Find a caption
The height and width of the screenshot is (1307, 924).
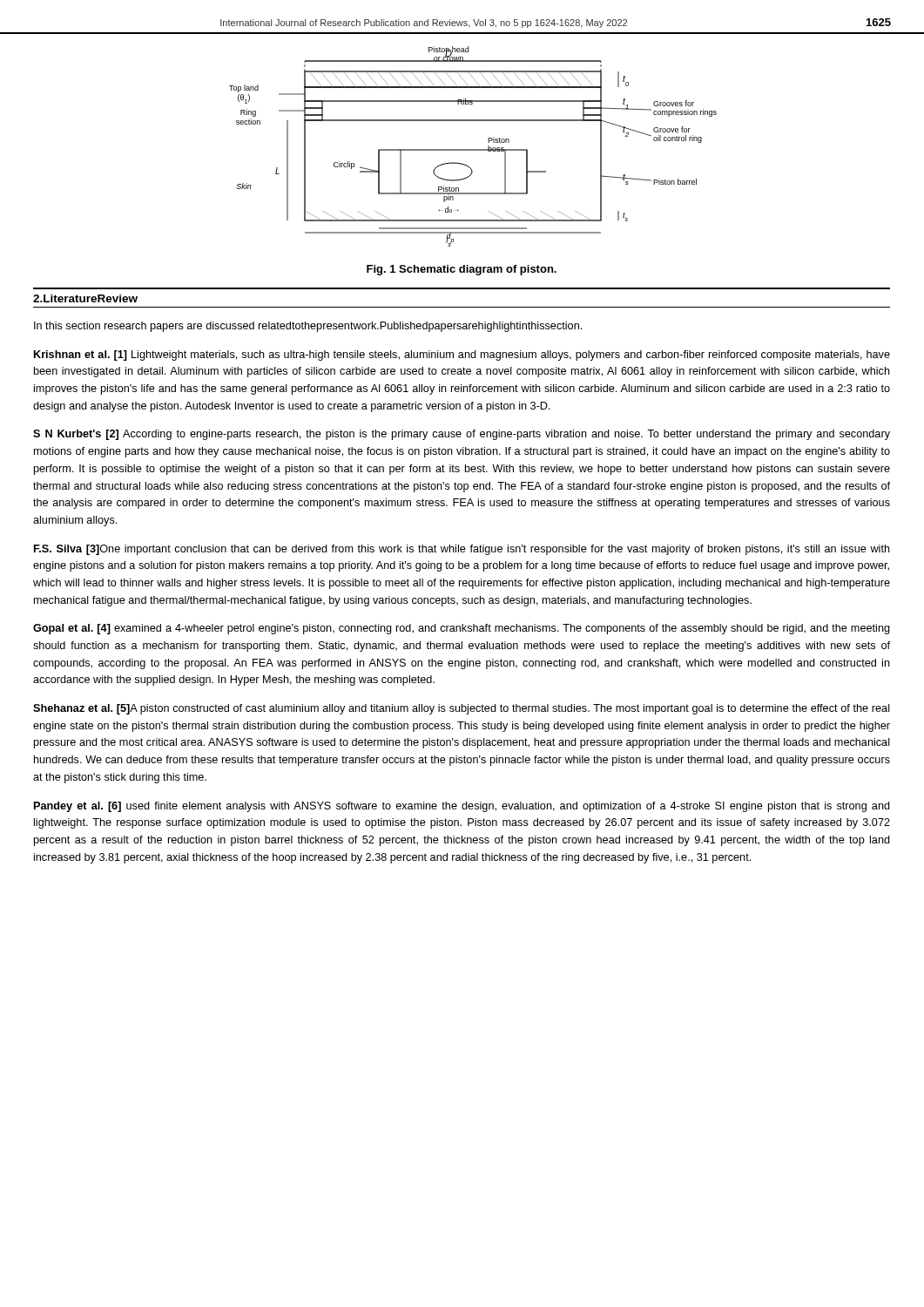tap(462, 269)
